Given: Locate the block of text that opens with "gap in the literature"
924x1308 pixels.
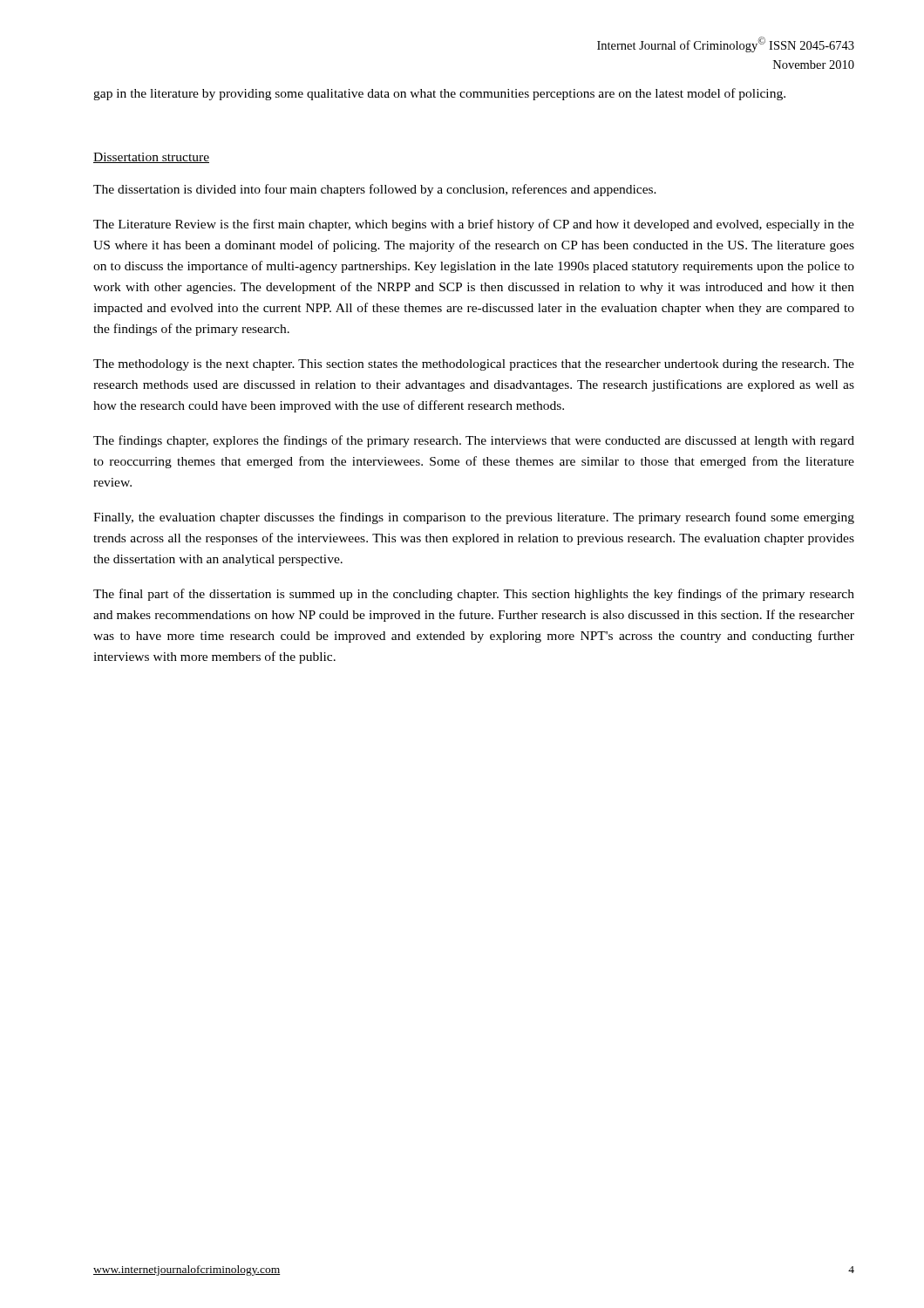Looking at the screenshot, I should click(440, 93).
